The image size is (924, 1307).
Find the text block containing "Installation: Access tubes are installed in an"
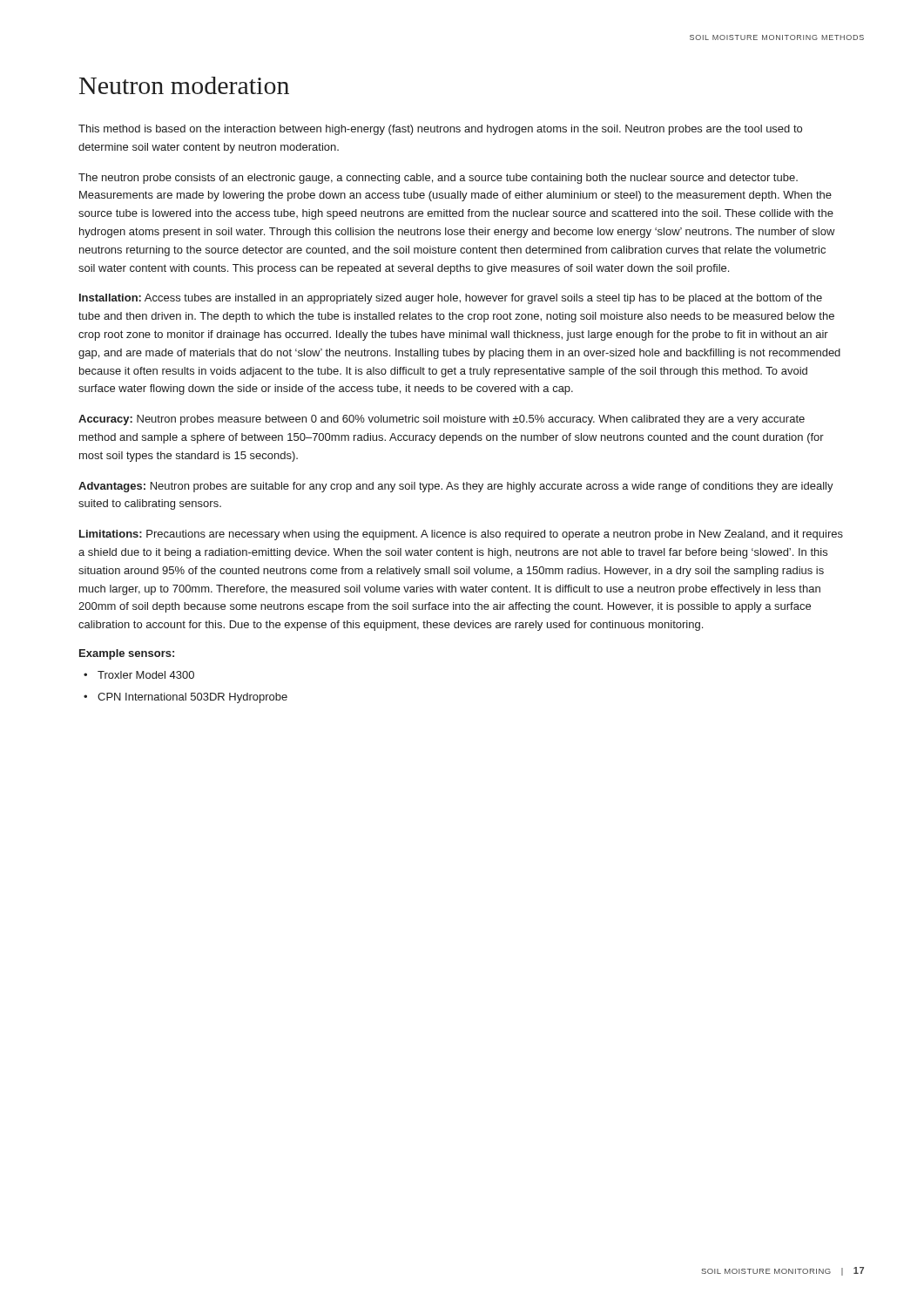(460, 343)
